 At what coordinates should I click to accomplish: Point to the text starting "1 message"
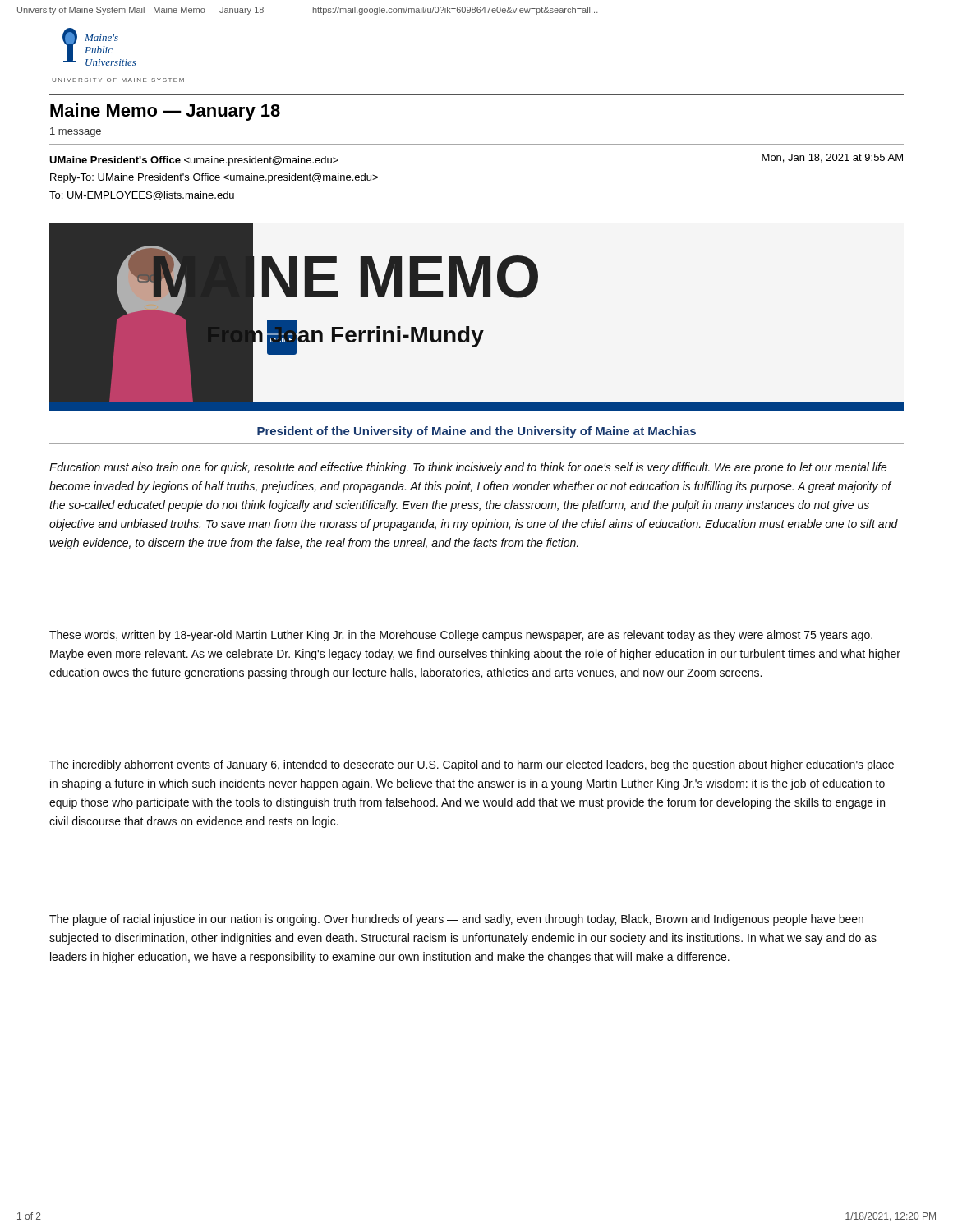pos(75,131)
